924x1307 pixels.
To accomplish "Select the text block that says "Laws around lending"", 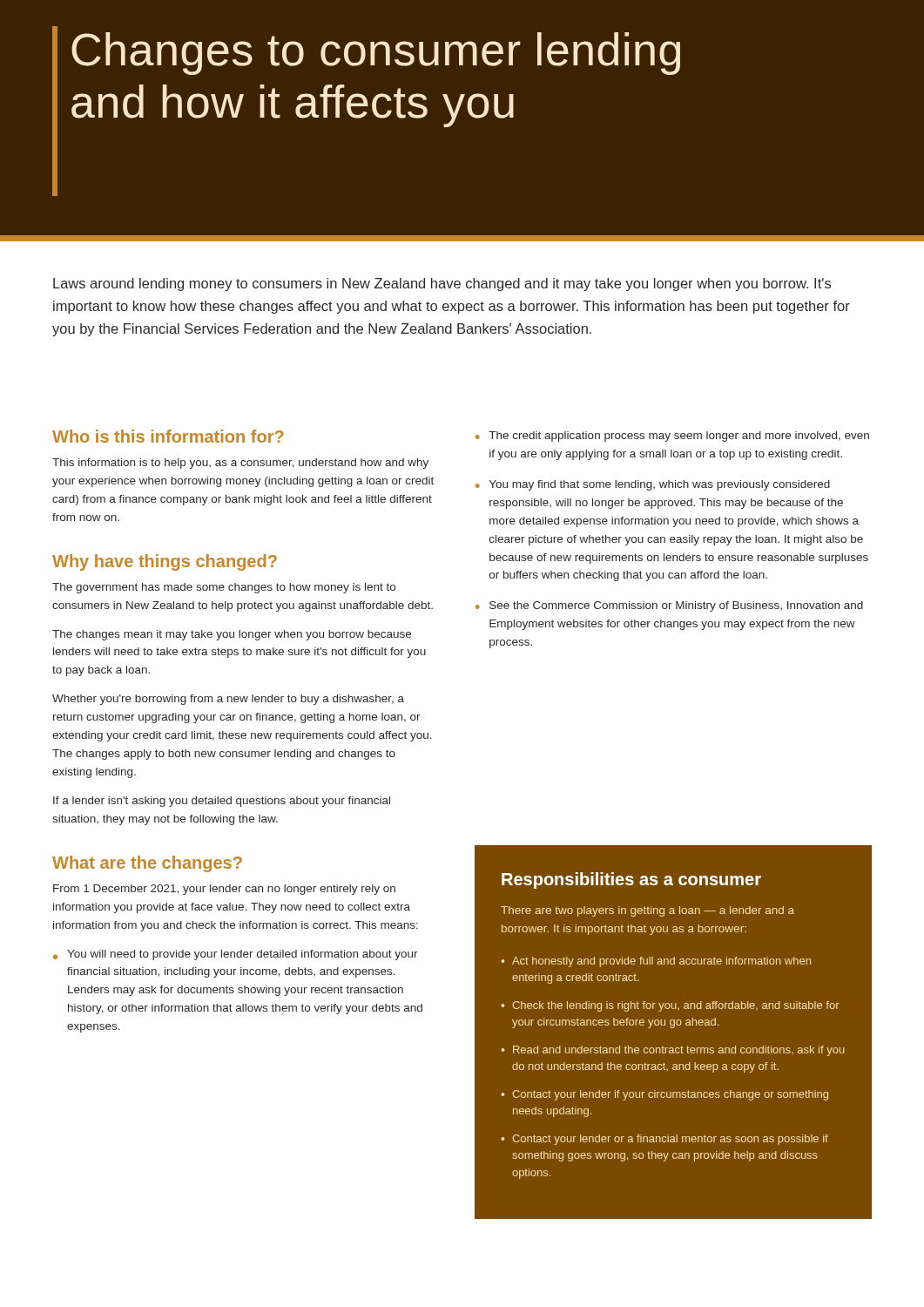I will pyautogui.click(x=462, y=306).
